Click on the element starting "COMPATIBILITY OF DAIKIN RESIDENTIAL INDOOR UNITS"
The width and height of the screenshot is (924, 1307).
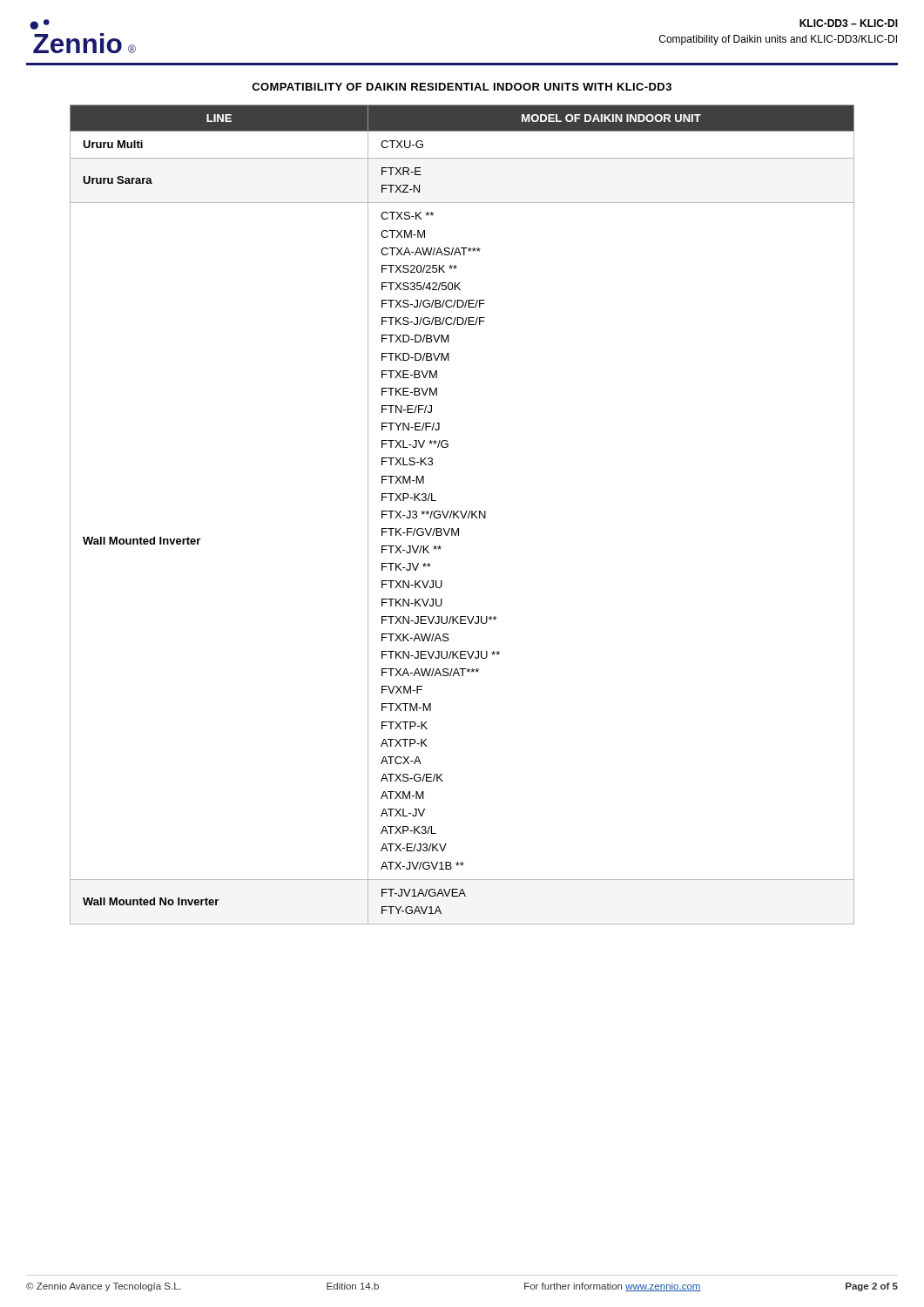pyautogui.click(x=462, y=87)
